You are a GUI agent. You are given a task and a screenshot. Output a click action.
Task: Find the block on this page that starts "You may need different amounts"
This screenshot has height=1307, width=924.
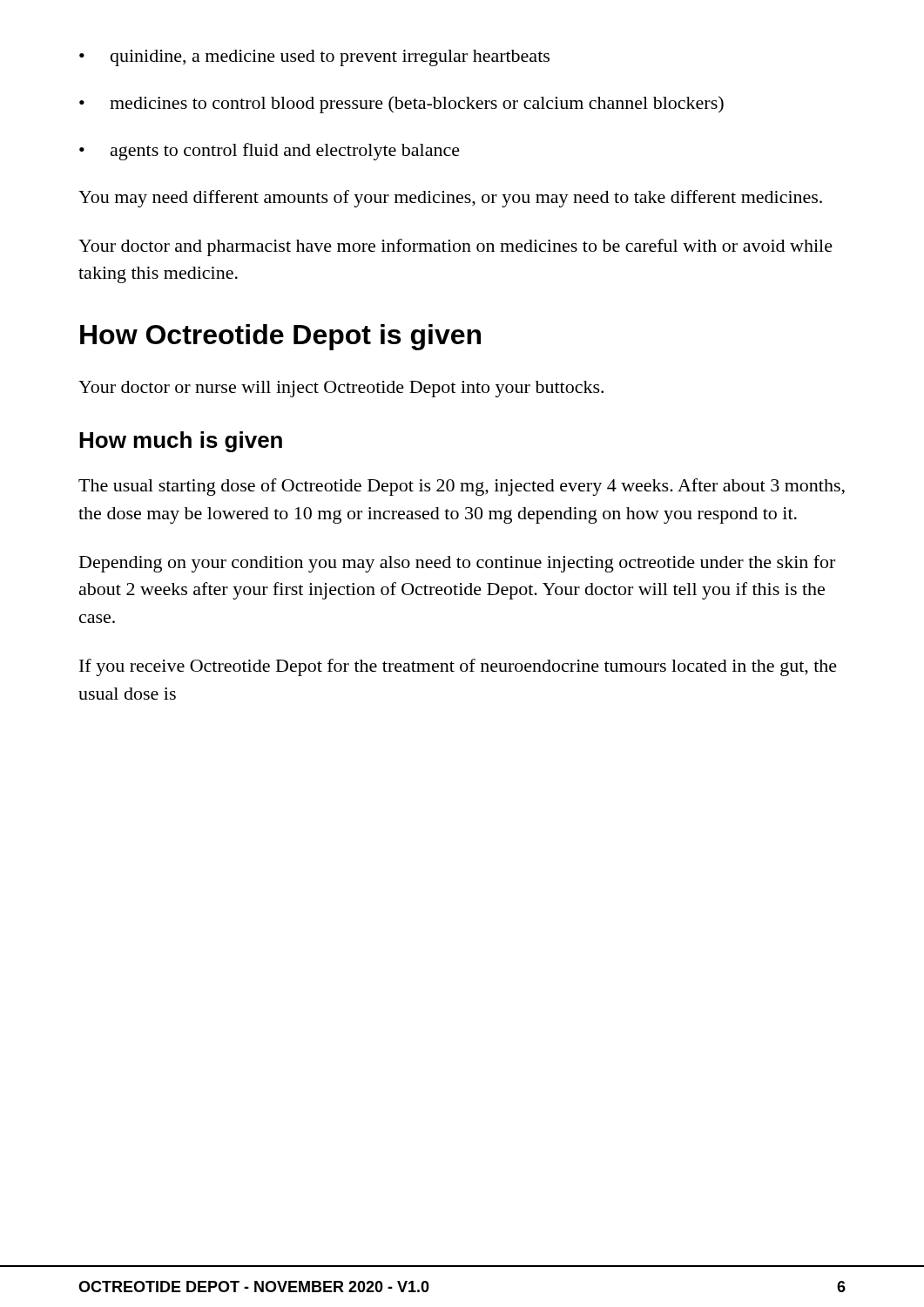point(451,196)
